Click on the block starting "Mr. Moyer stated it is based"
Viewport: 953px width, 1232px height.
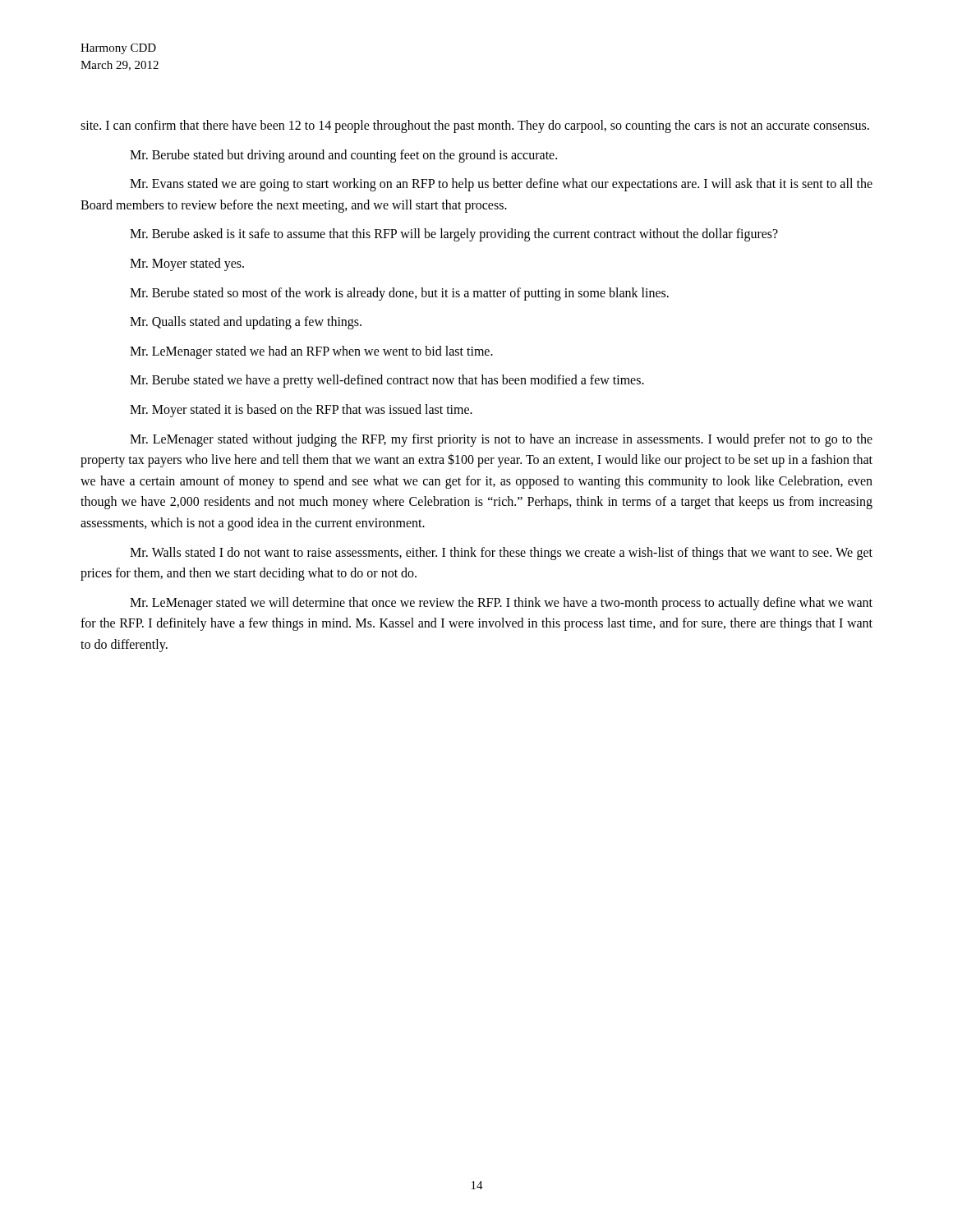click(301, 409)
